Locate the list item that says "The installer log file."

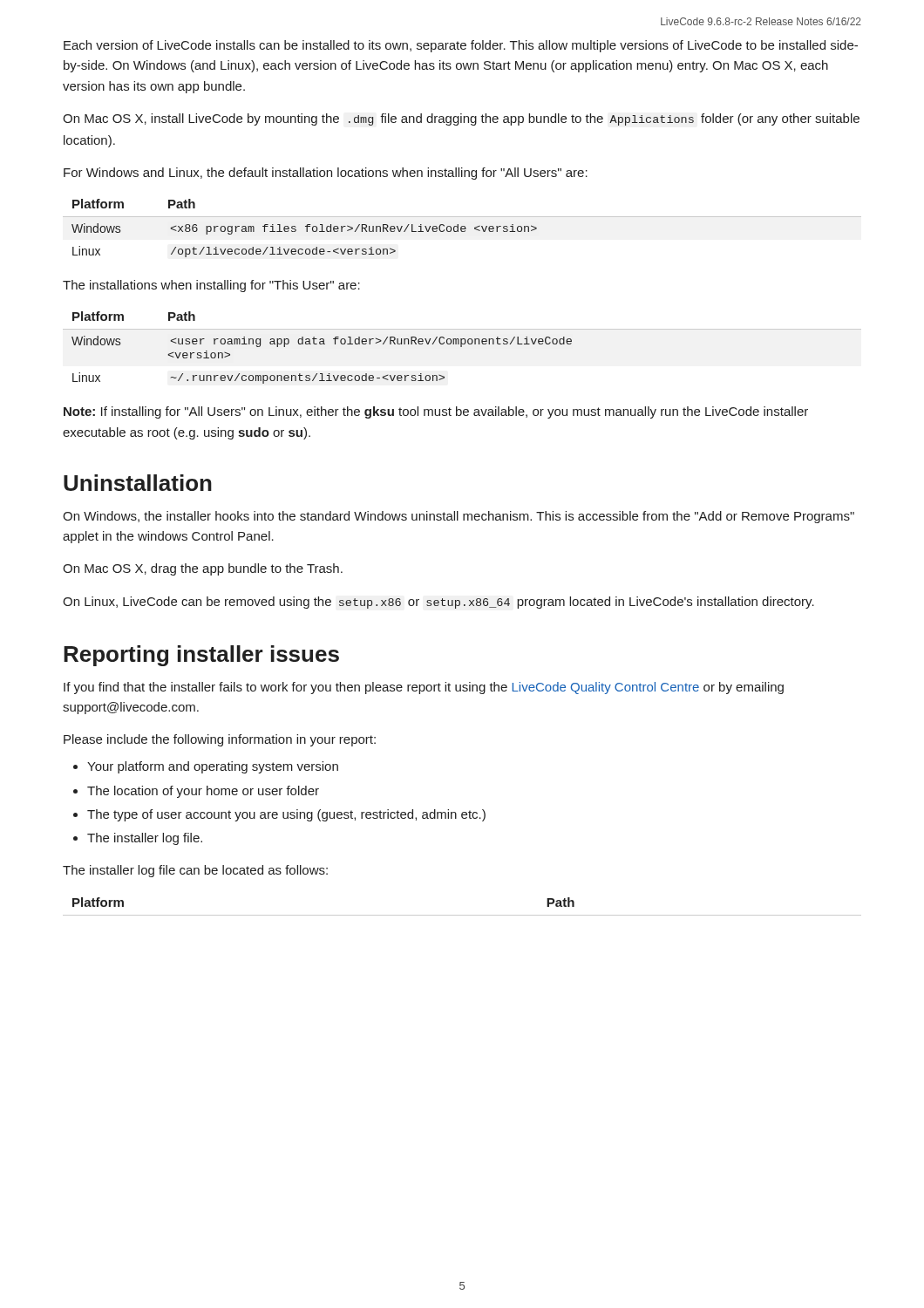click(145, 838)
